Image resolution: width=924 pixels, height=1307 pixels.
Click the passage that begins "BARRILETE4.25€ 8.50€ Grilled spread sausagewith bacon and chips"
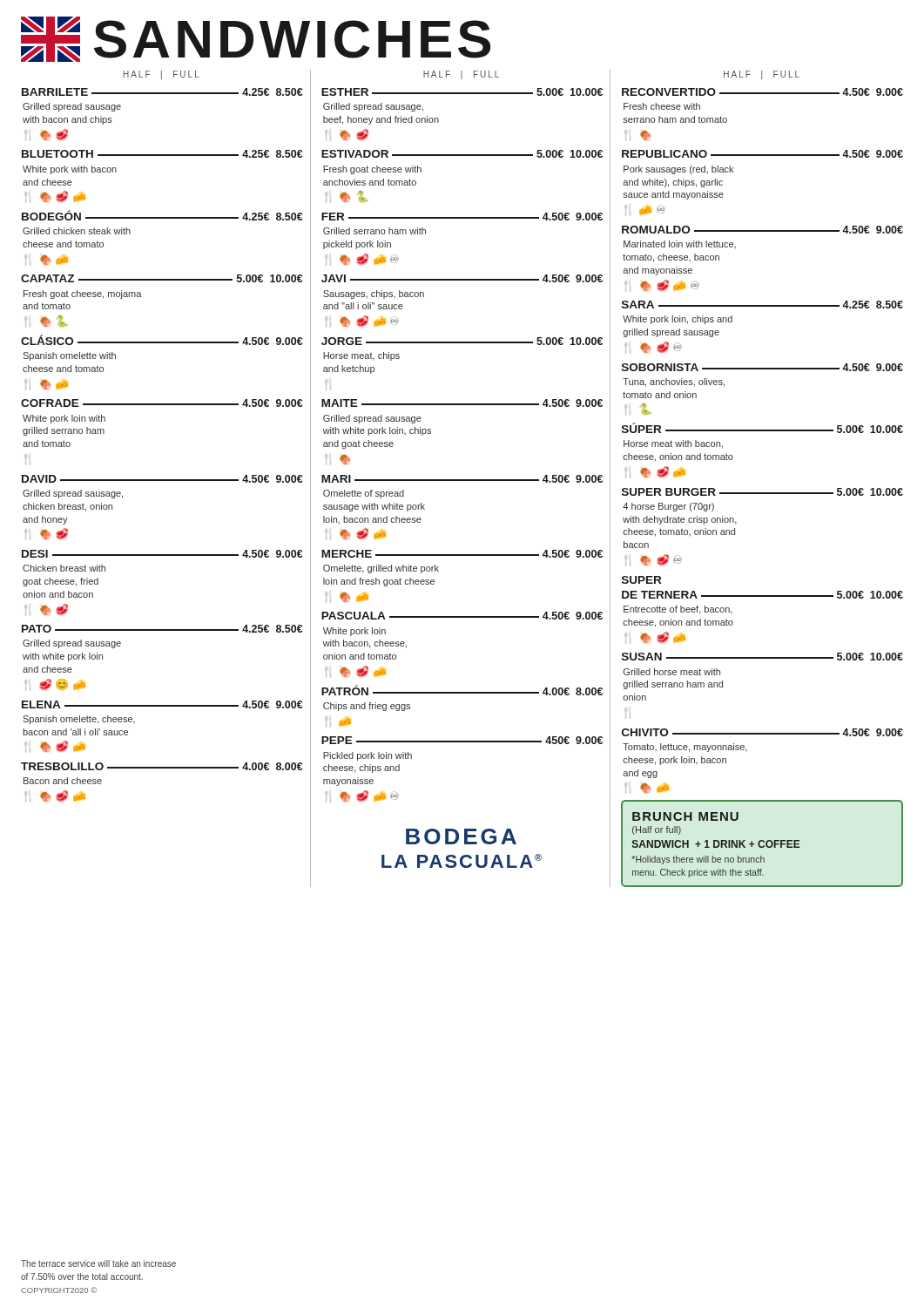click(x=162, y=92)
